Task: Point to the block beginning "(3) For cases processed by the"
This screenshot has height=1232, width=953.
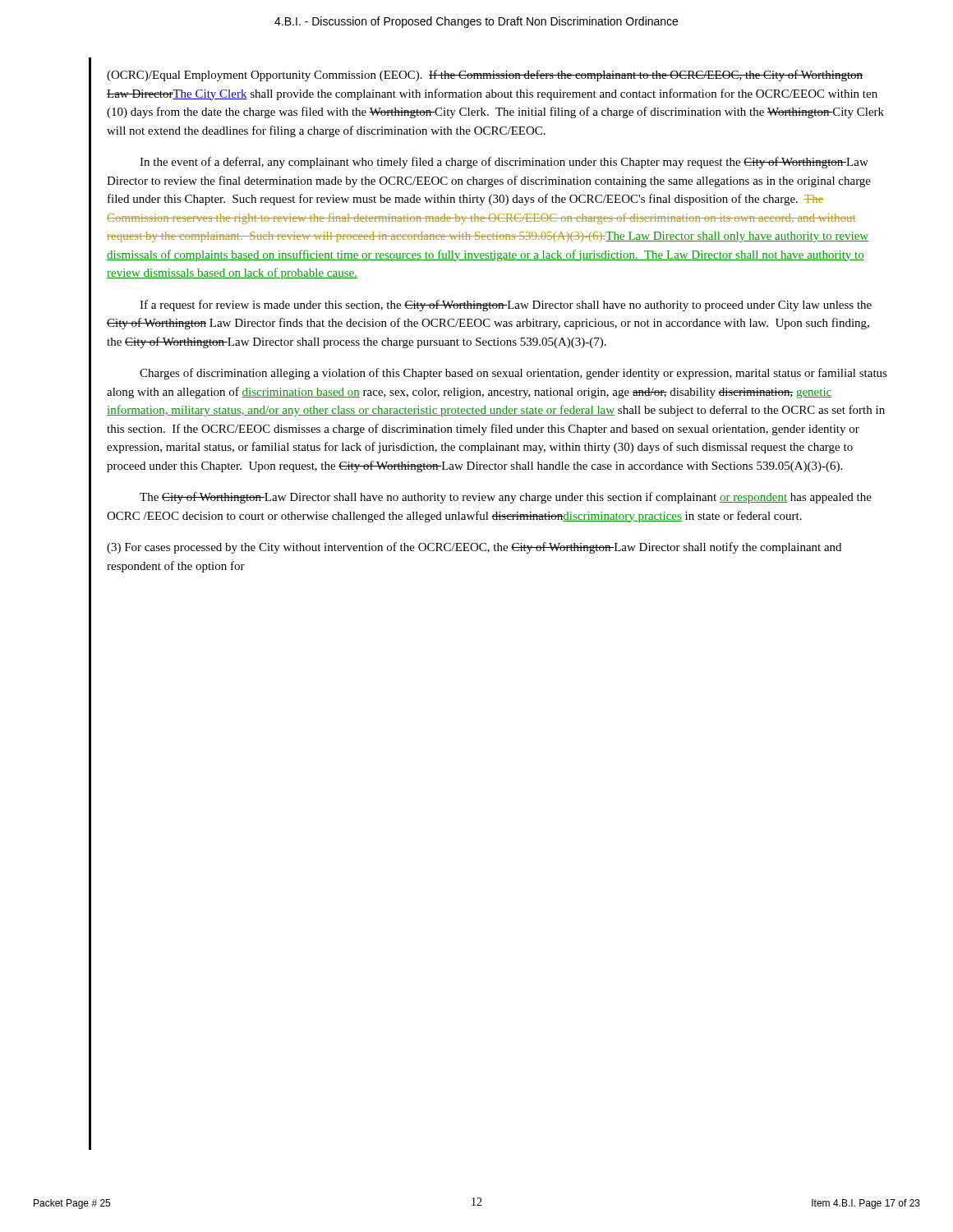Action: [474, 556]
